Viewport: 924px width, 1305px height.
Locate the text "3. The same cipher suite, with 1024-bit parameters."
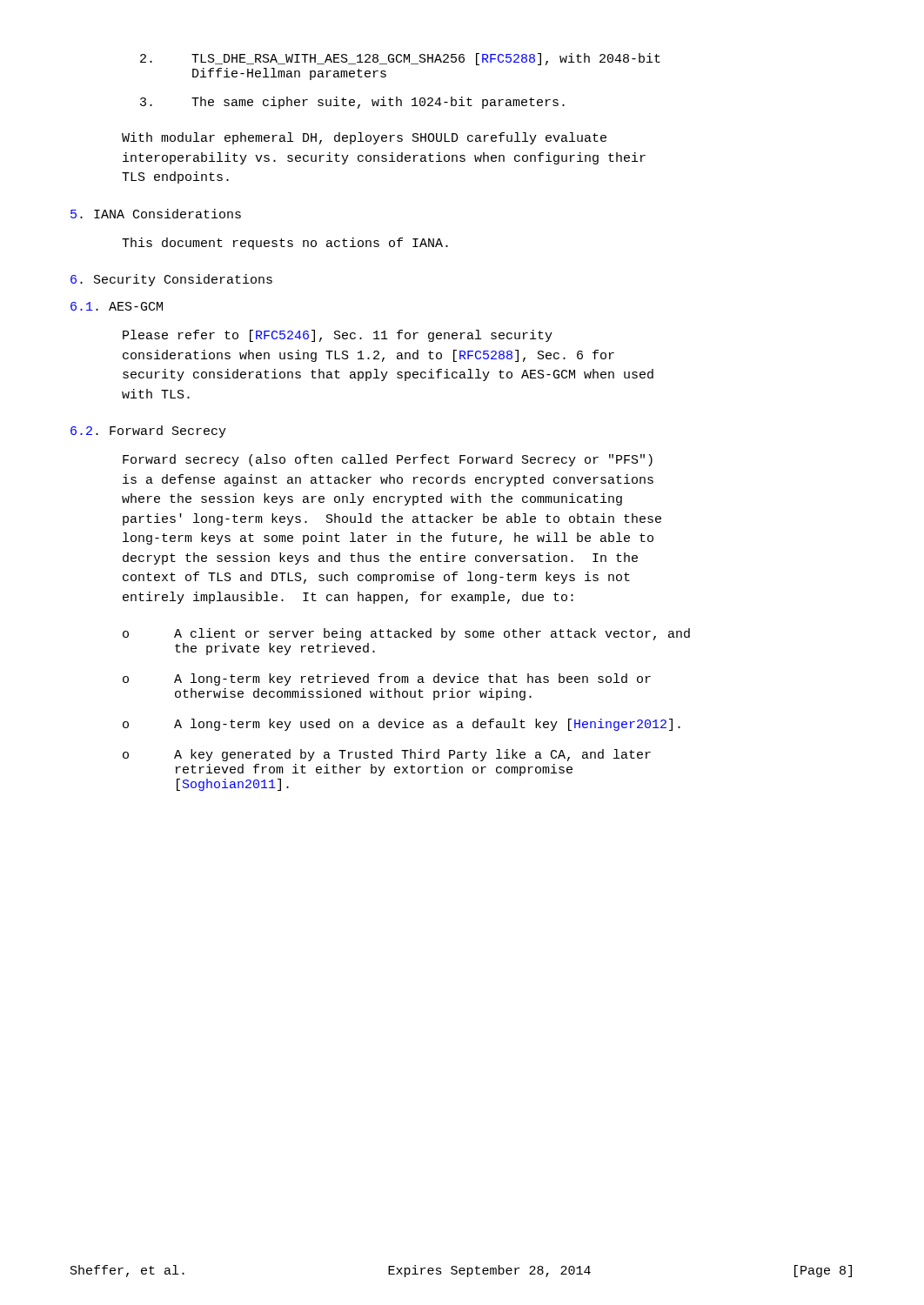pyautogui.click(x=462, y=103)
